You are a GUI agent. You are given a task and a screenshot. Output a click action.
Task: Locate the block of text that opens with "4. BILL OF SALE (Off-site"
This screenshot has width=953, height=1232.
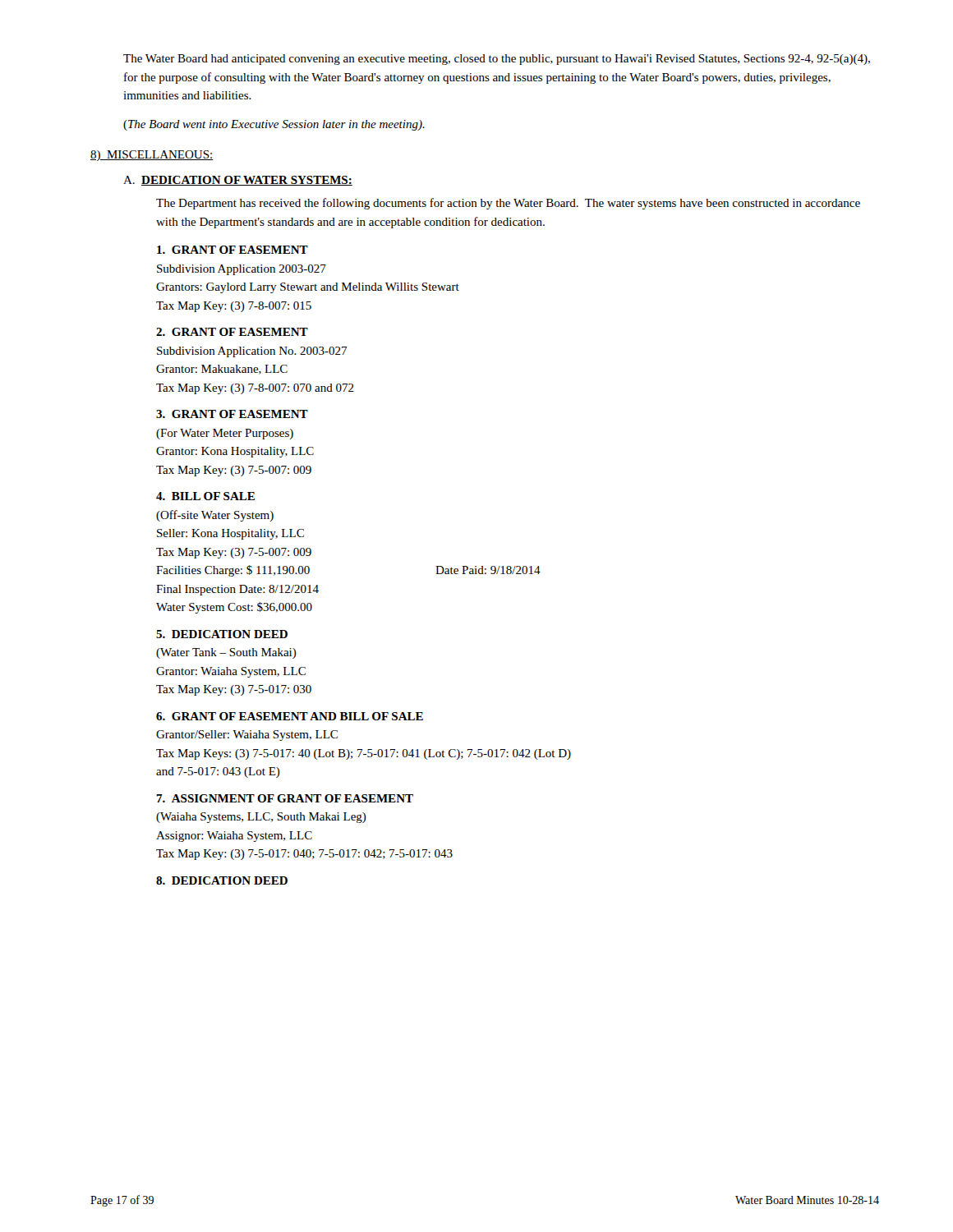pos(205,496)
